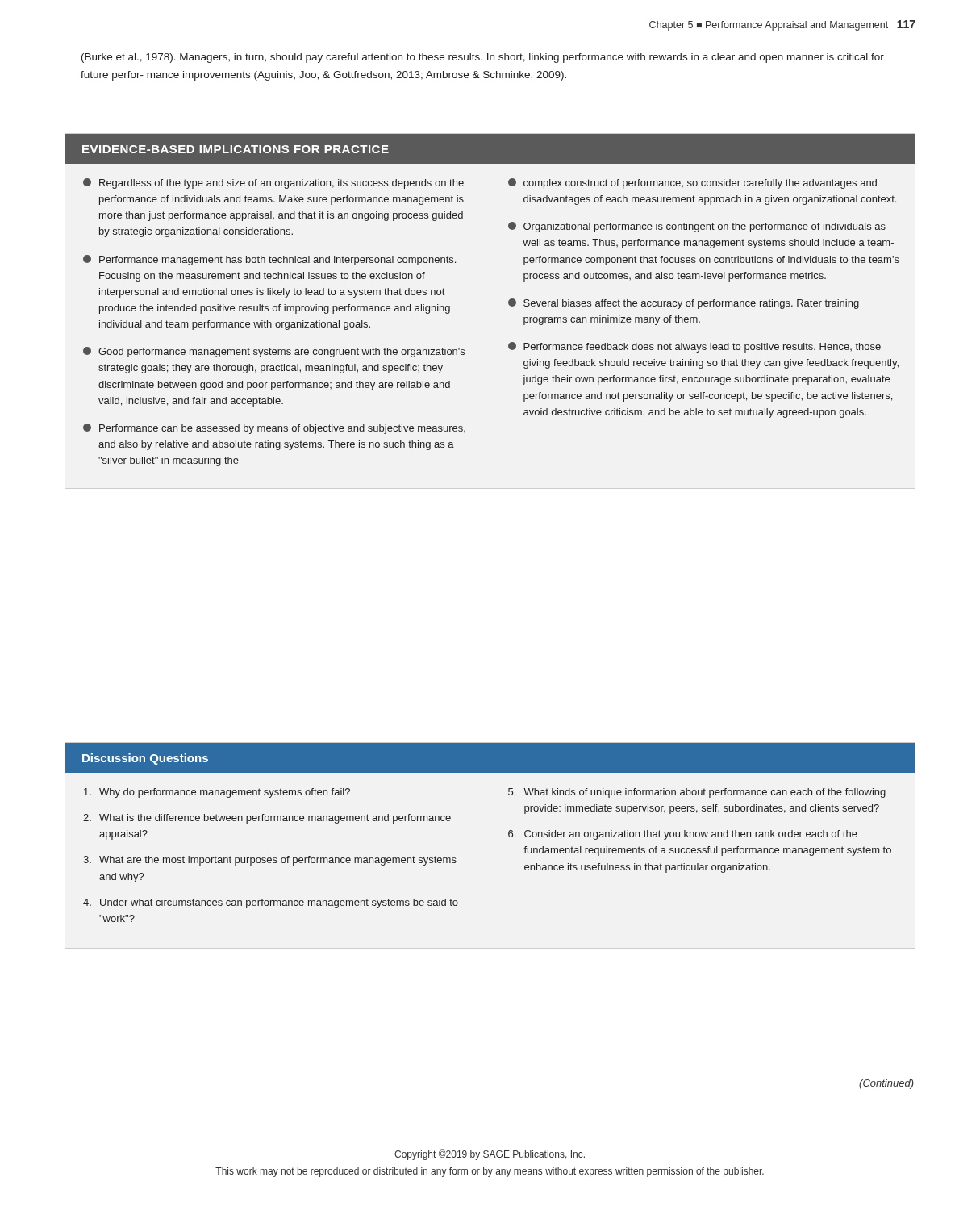Screen dimensions: 1210x980
Task: Point to the text block starting "Performance feedback does not always lead to"
Action: point(704,380)
